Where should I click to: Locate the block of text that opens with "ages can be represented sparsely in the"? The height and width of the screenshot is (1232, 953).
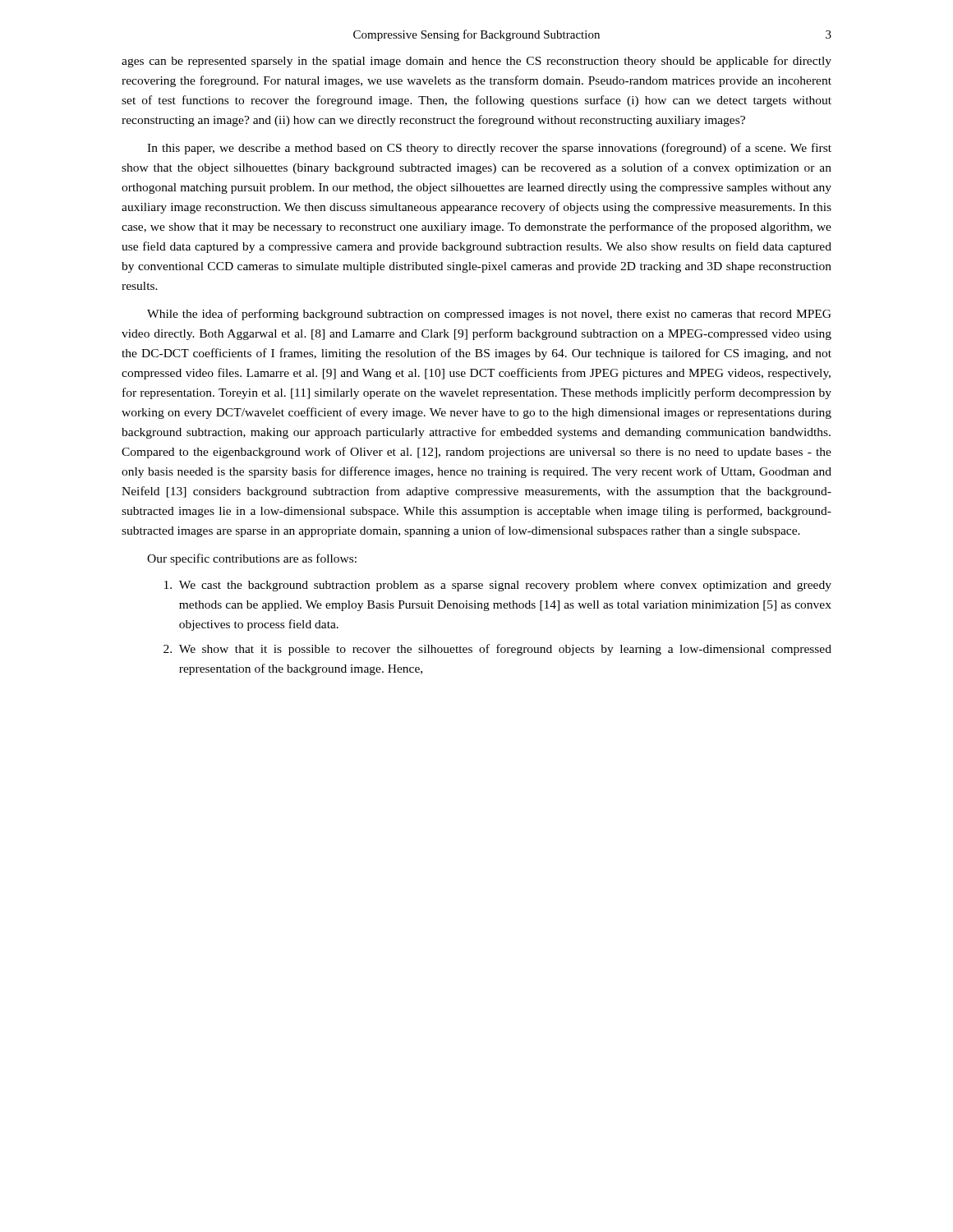(x=476, y=90)
